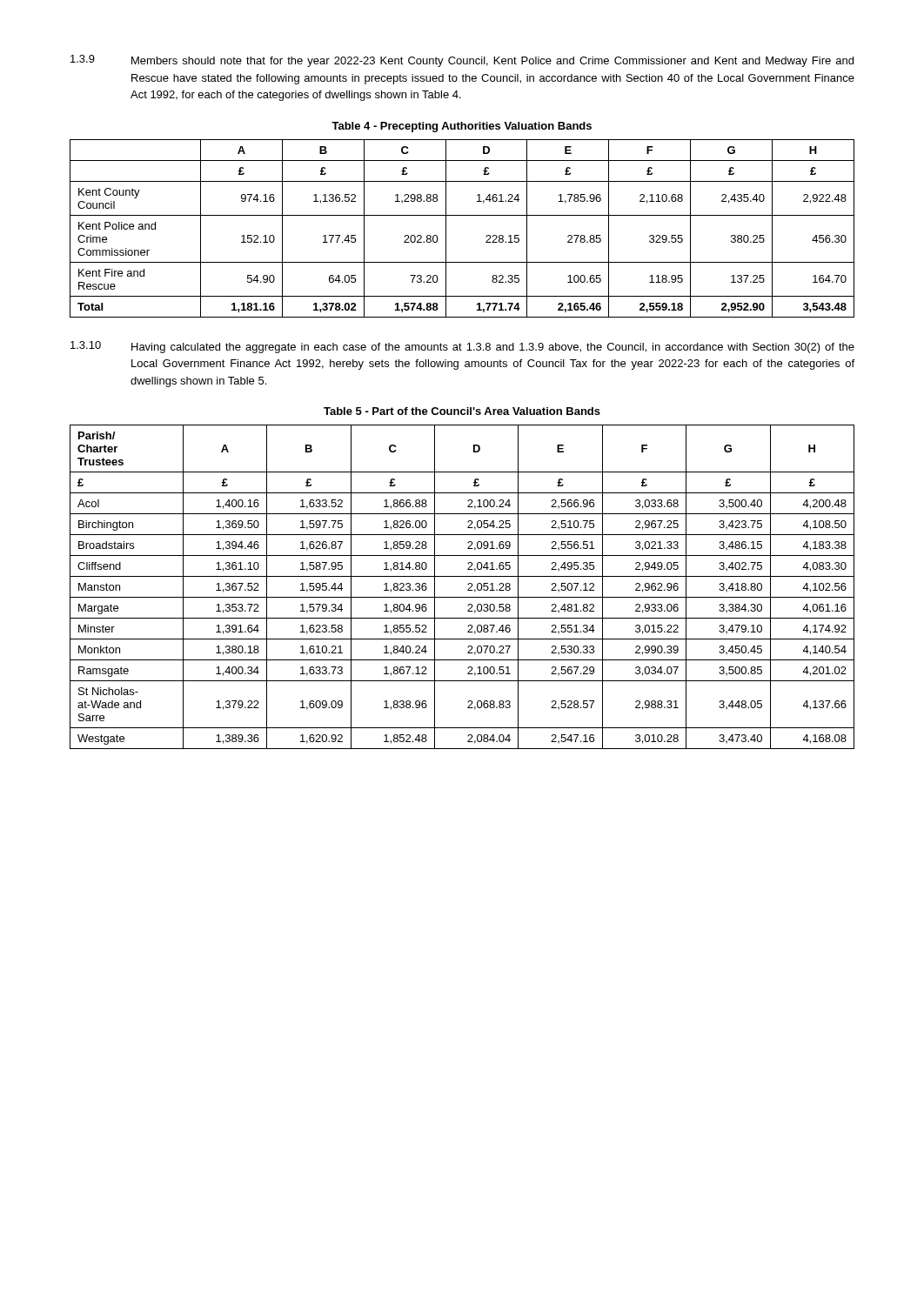Navigate to the block starting "Table 4 - Precepting Authorities"

coord(462,125)
